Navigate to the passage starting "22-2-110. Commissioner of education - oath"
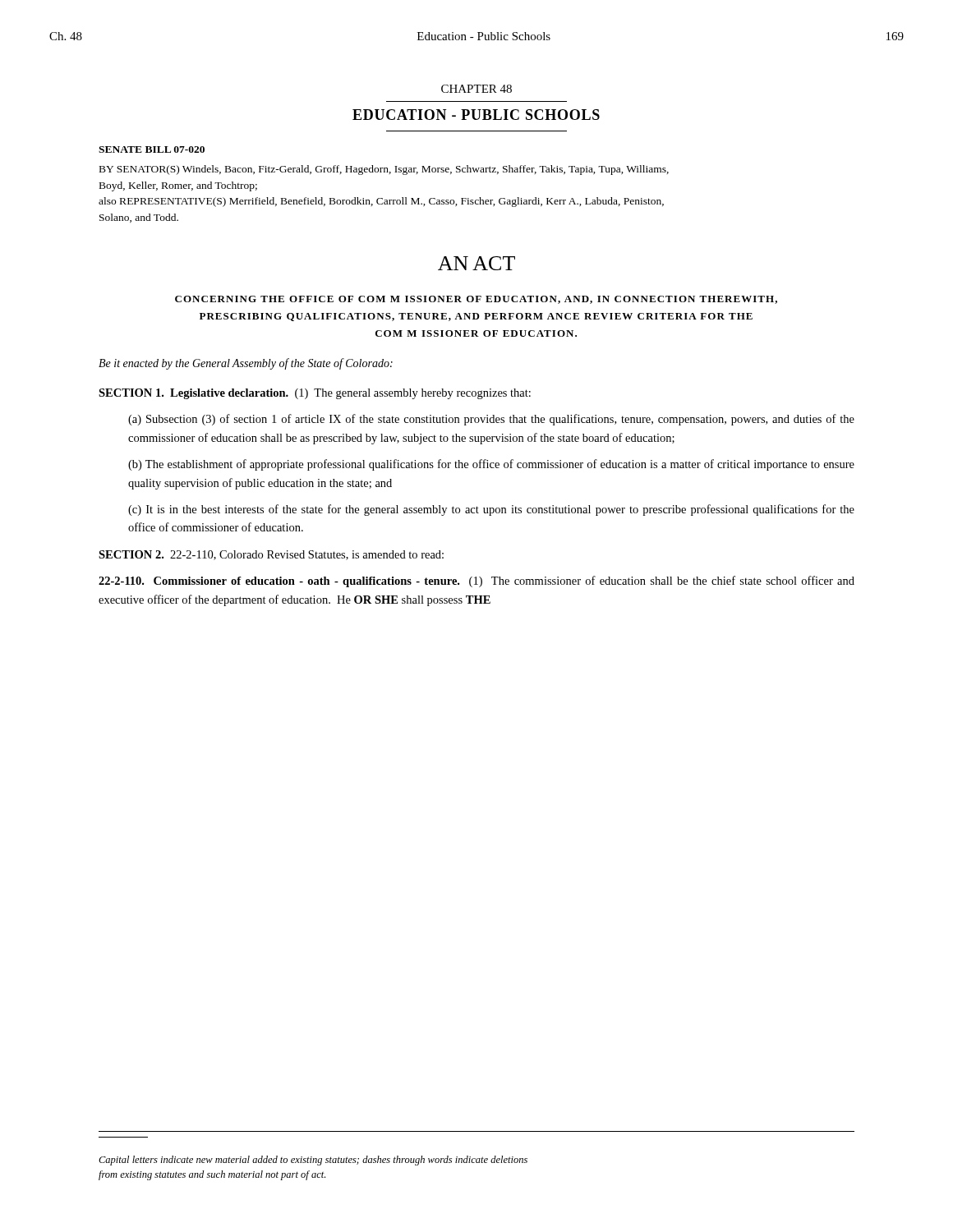 click(476, 590)
